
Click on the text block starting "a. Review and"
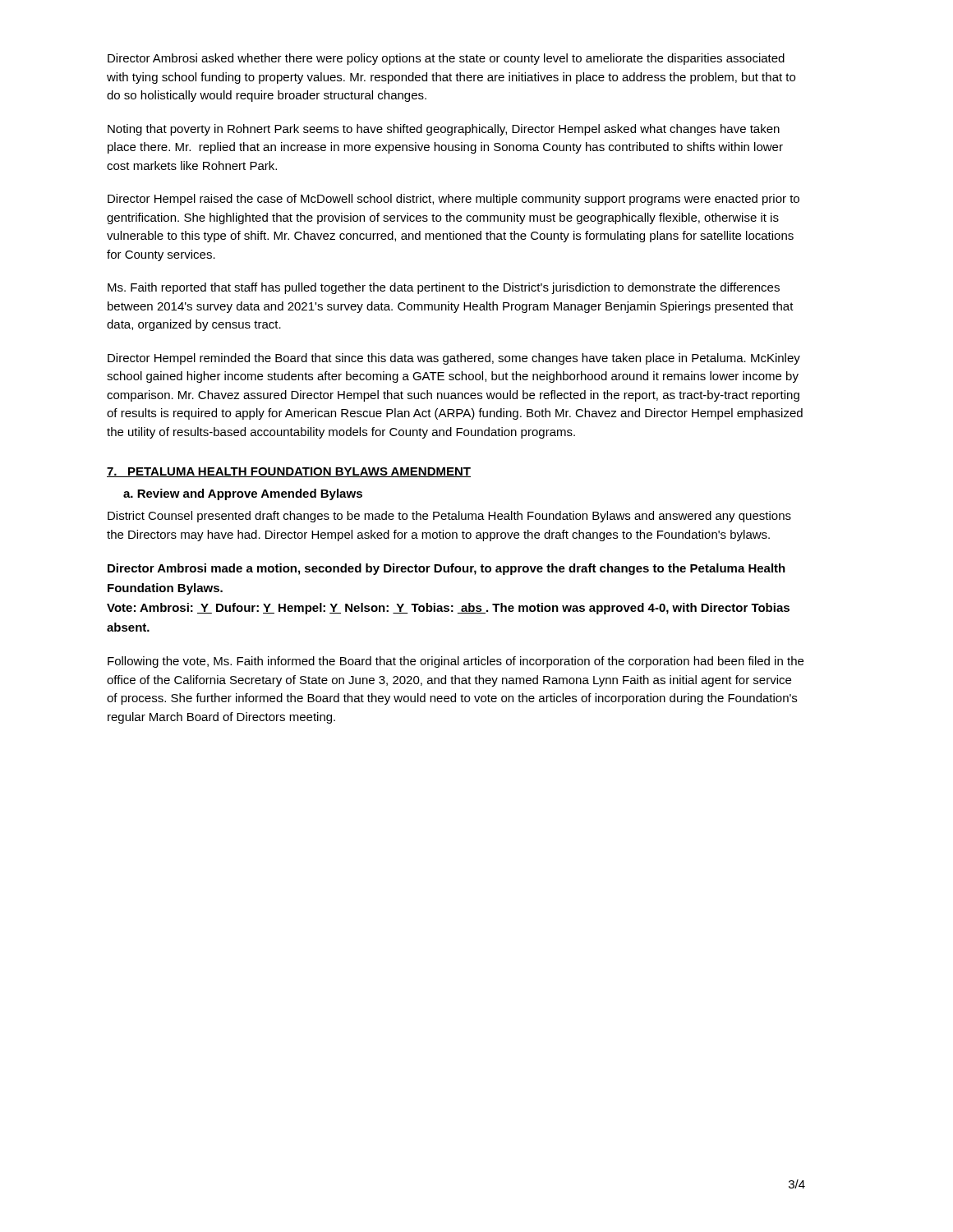[x=243, y=493]
